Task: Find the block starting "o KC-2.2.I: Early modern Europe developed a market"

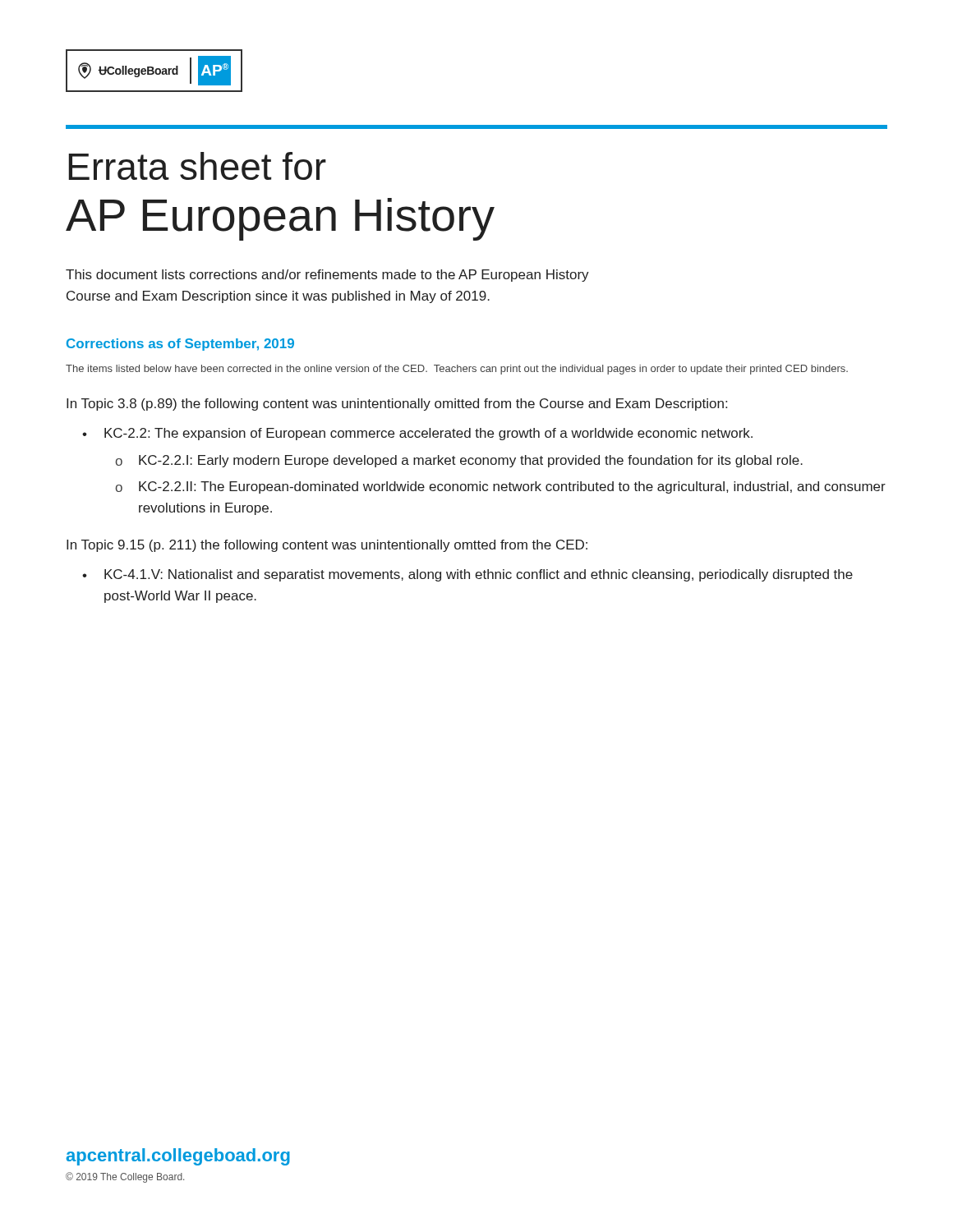Action: (x=459, y=462)
